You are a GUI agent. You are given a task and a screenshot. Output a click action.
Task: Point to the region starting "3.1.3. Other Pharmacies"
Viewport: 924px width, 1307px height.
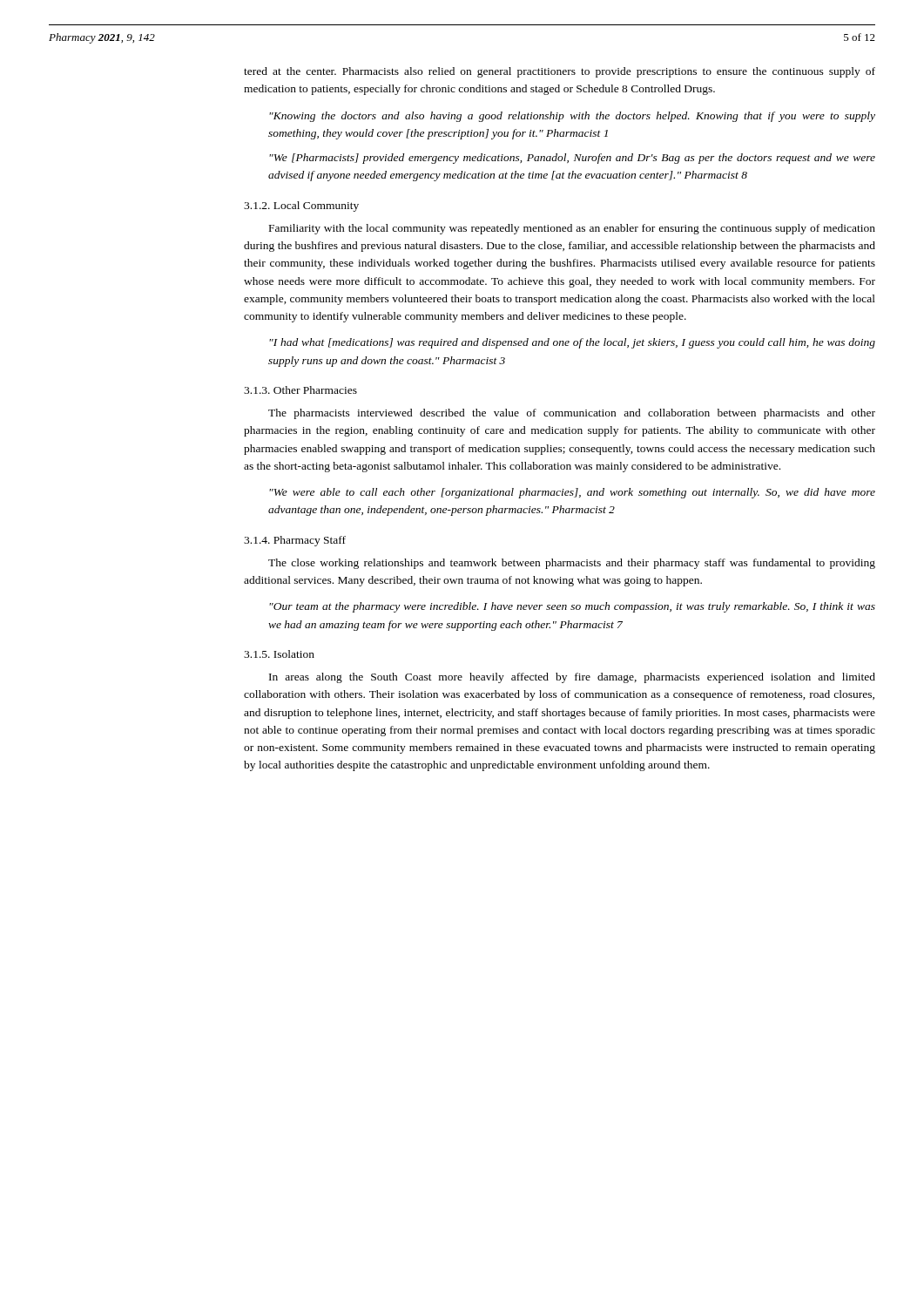coord(300,390)
